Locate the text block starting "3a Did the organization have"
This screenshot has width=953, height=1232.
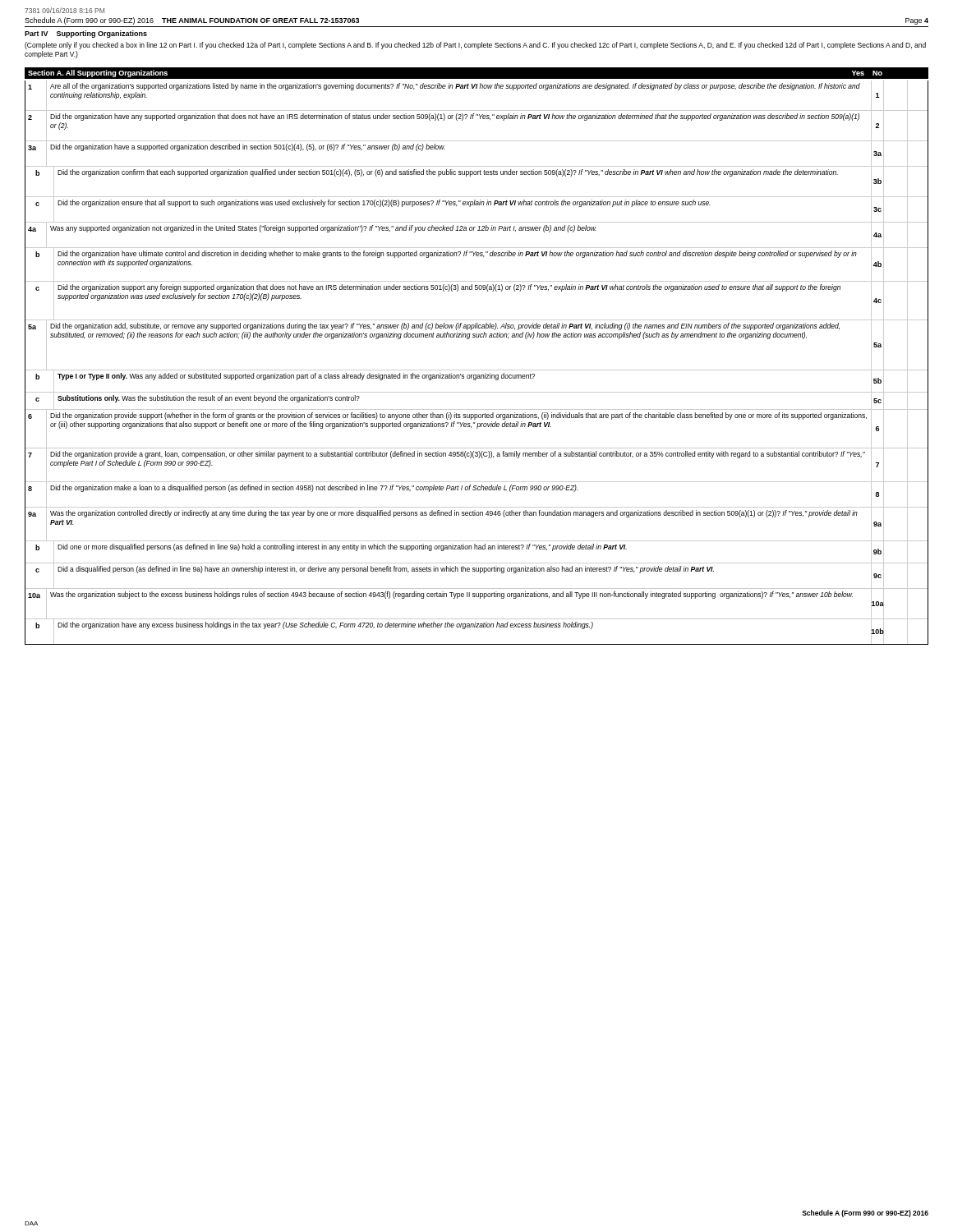click(x=476, y=154)
